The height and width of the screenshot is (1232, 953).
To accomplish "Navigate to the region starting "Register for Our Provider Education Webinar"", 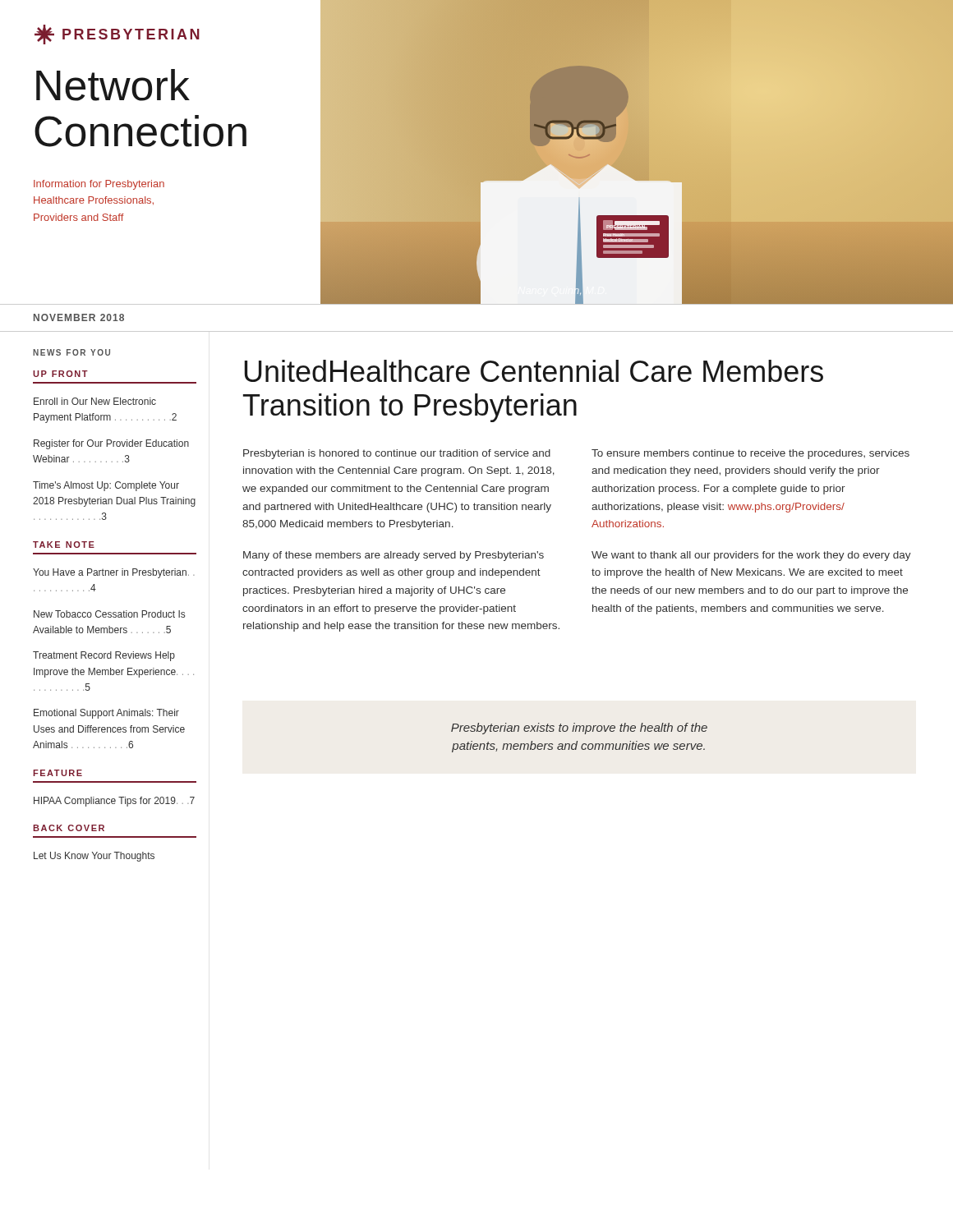I will [111, 451].
